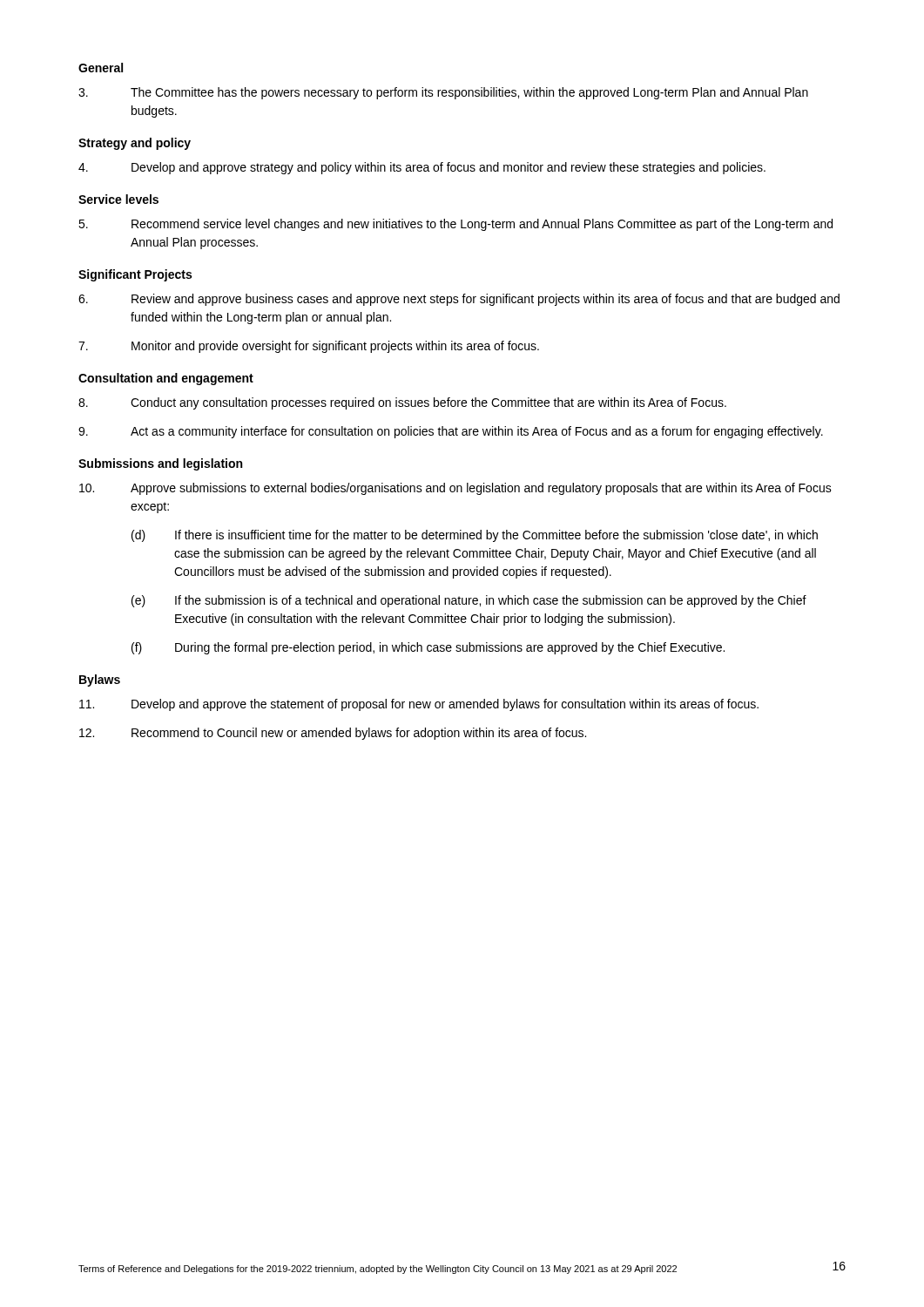Select the block starting "Service levels"

coord(119,200)
